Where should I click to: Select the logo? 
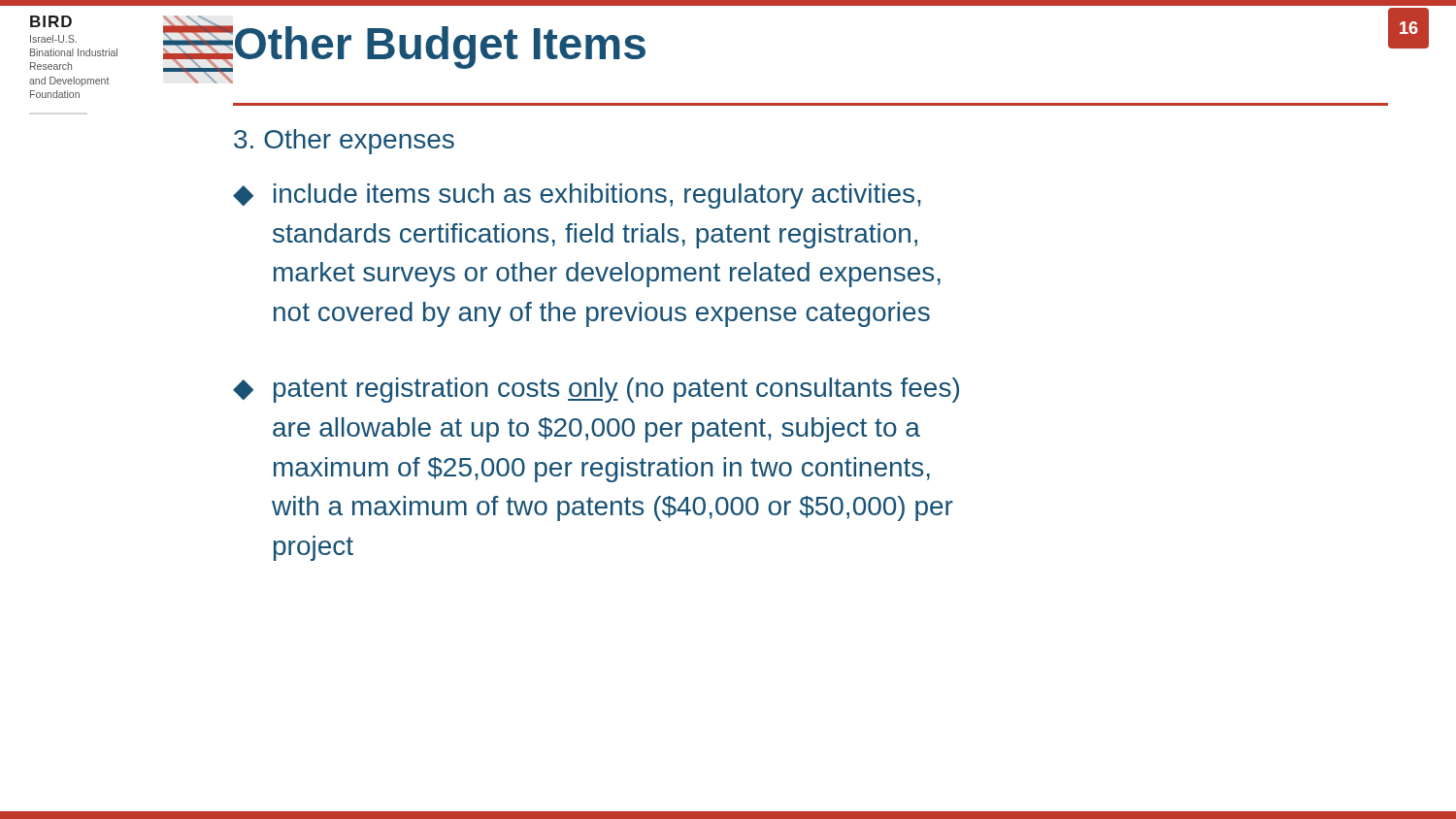(x=131, y=70)
